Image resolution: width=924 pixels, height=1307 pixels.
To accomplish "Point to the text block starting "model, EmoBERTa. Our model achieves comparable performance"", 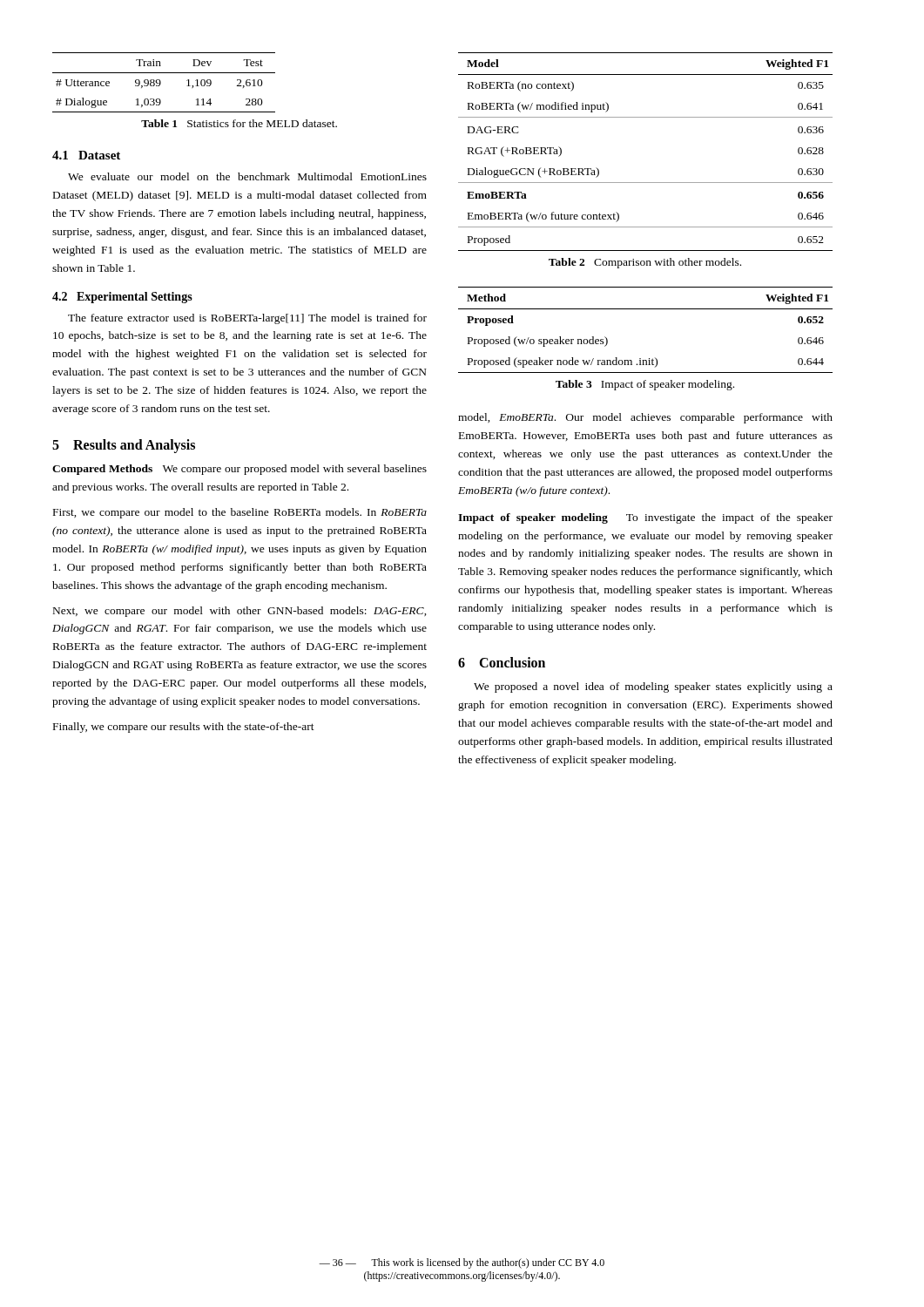I will pyautogui.click(x=645, y=453).
